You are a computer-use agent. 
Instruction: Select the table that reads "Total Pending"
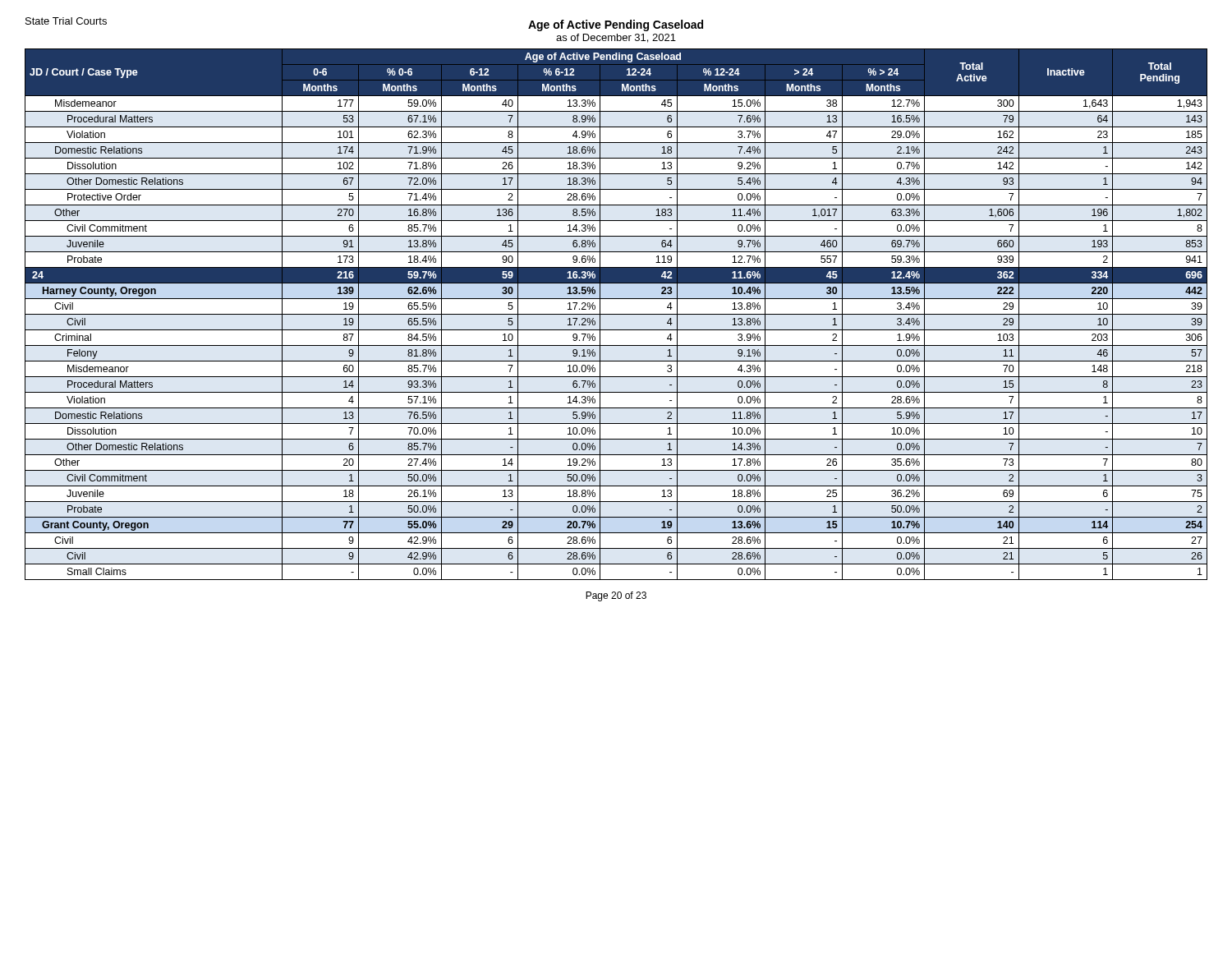tap(616, 314)
